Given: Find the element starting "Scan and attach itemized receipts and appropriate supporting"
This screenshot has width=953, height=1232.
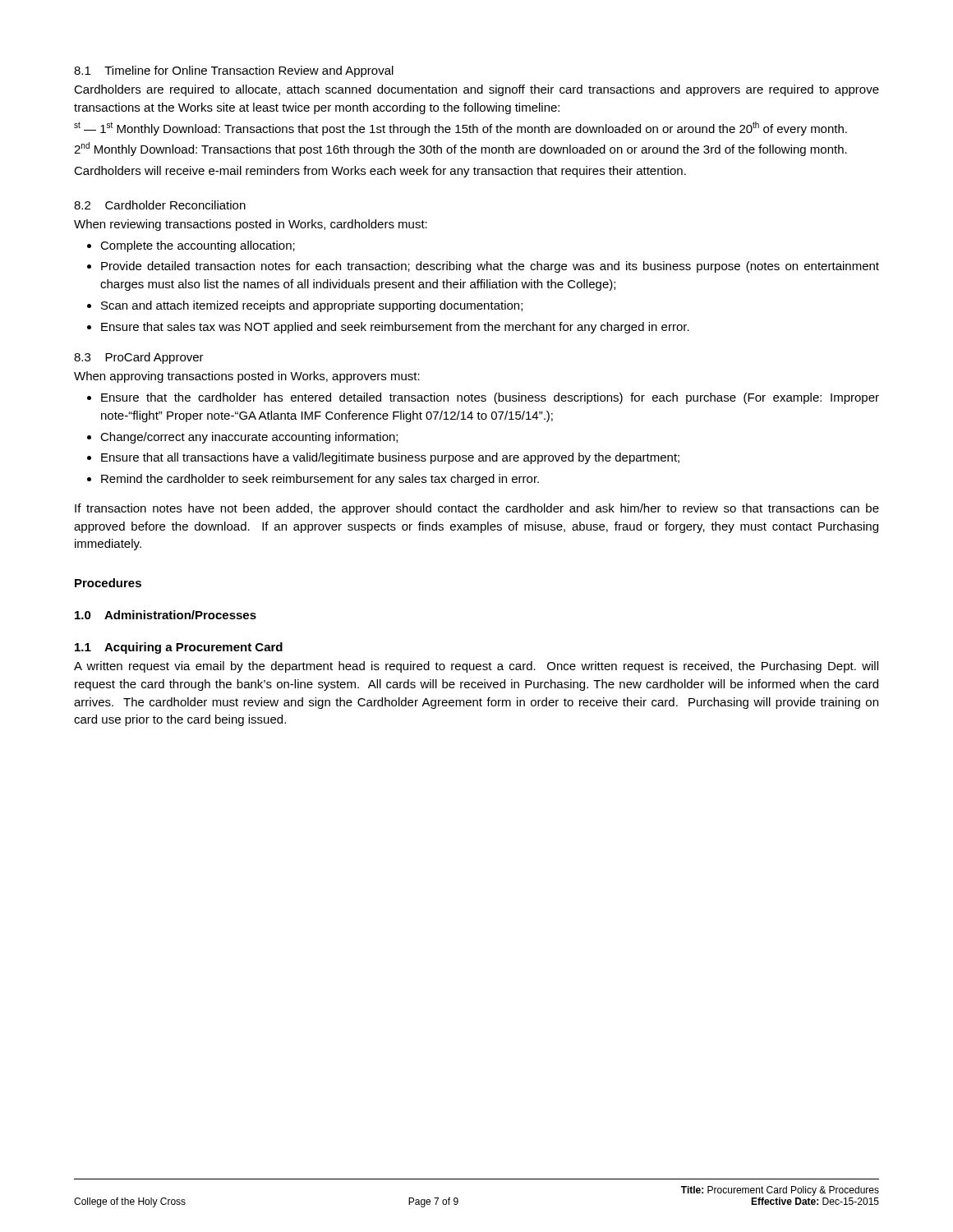Looking at the screenshot, I should click(312, 305).
